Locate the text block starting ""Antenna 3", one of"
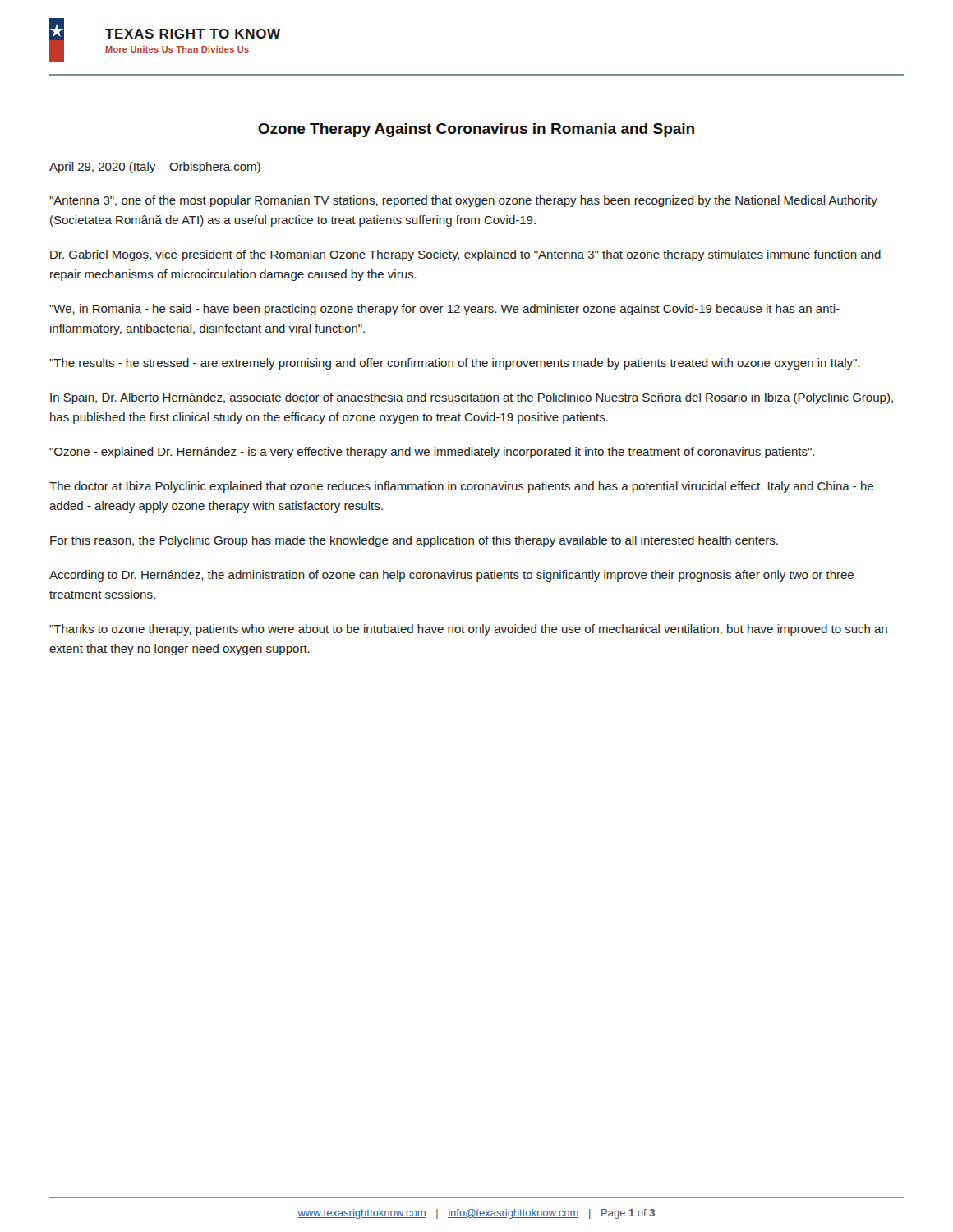 click(476, 210)
